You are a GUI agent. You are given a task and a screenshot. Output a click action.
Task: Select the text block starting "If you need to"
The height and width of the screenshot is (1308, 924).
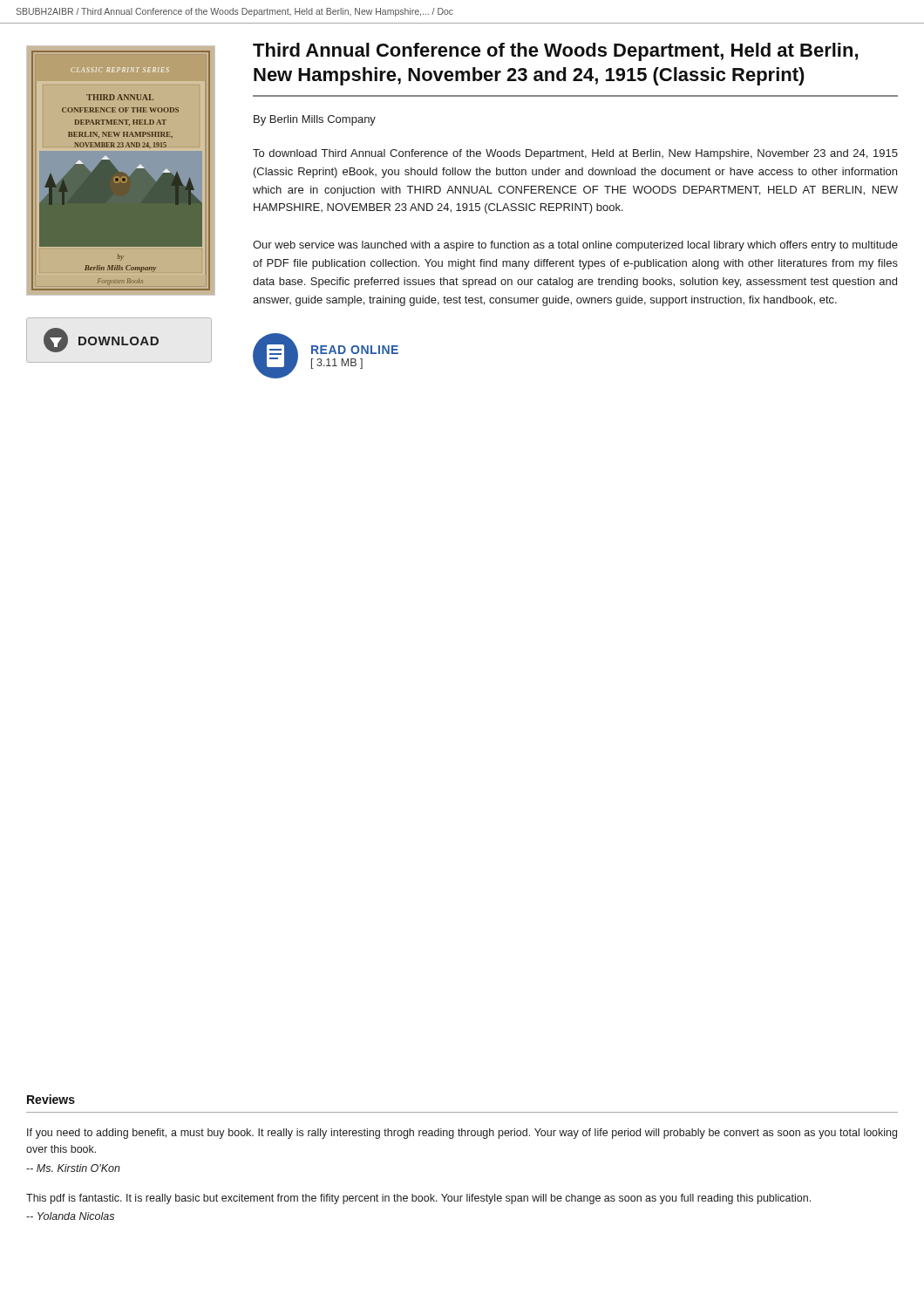tap(462, 1141)
